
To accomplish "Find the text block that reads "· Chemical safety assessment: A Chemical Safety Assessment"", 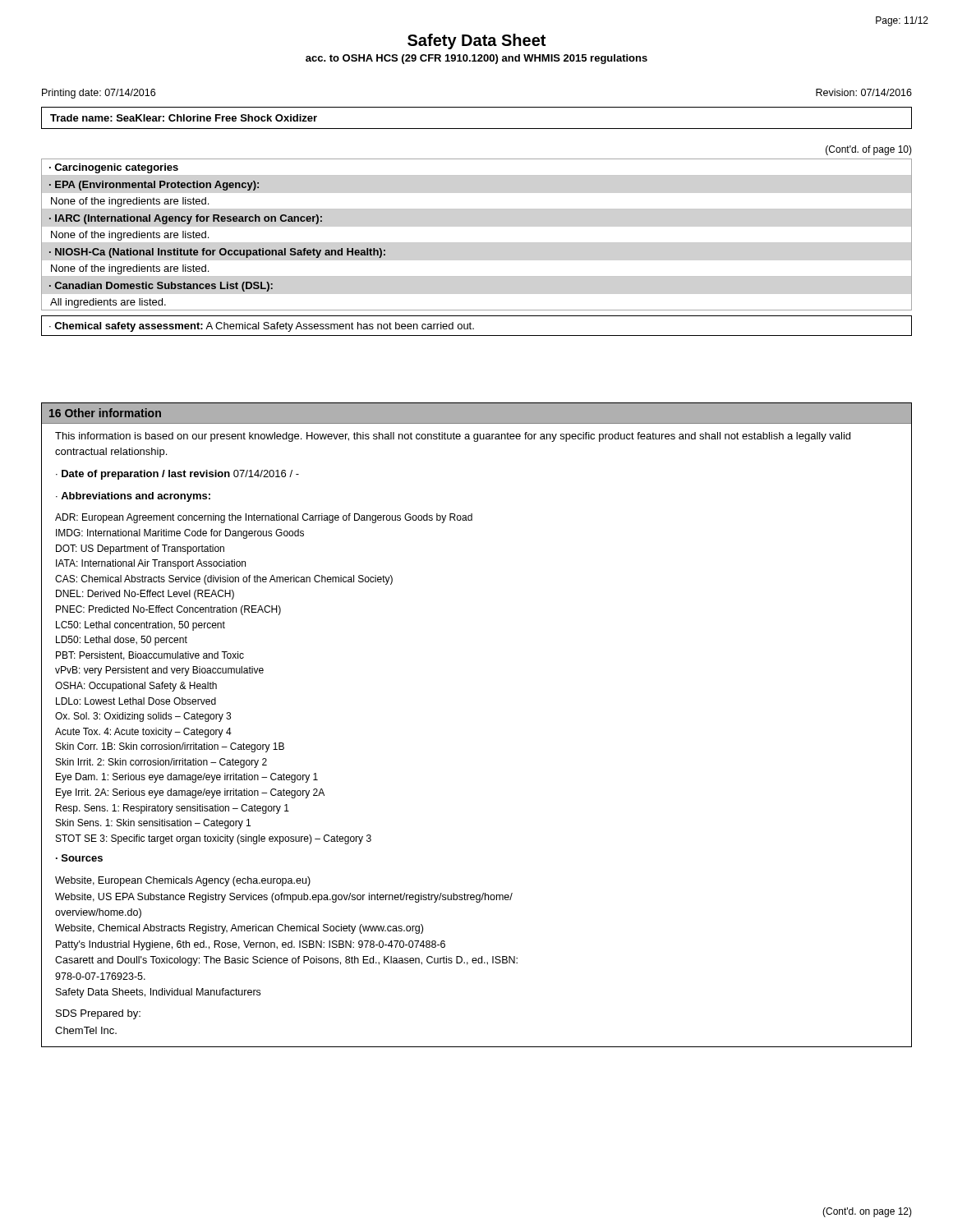I will coord(262,326).
